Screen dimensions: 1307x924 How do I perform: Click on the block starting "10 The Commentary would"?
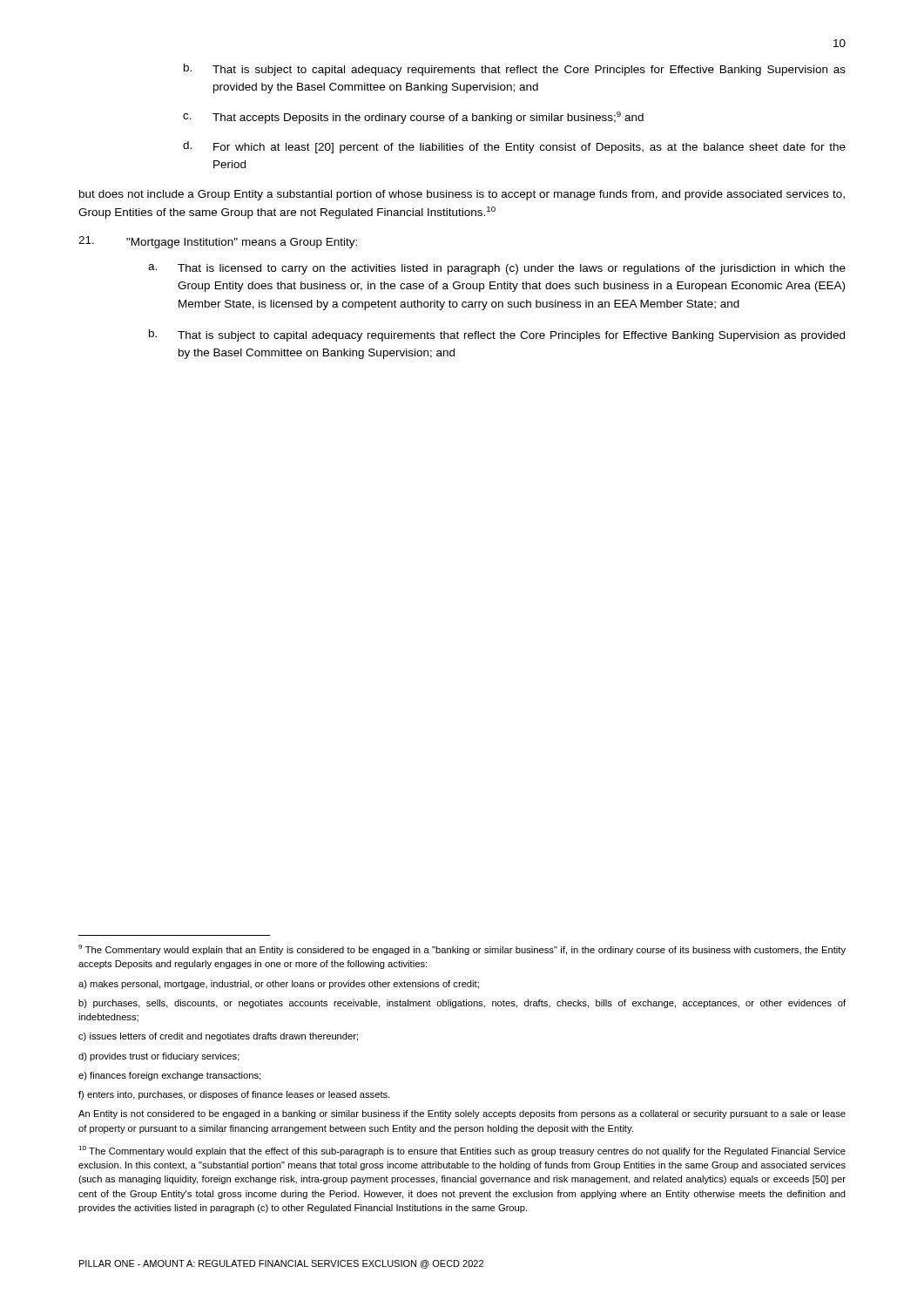pyautogui.click(x=462, y=1178)
